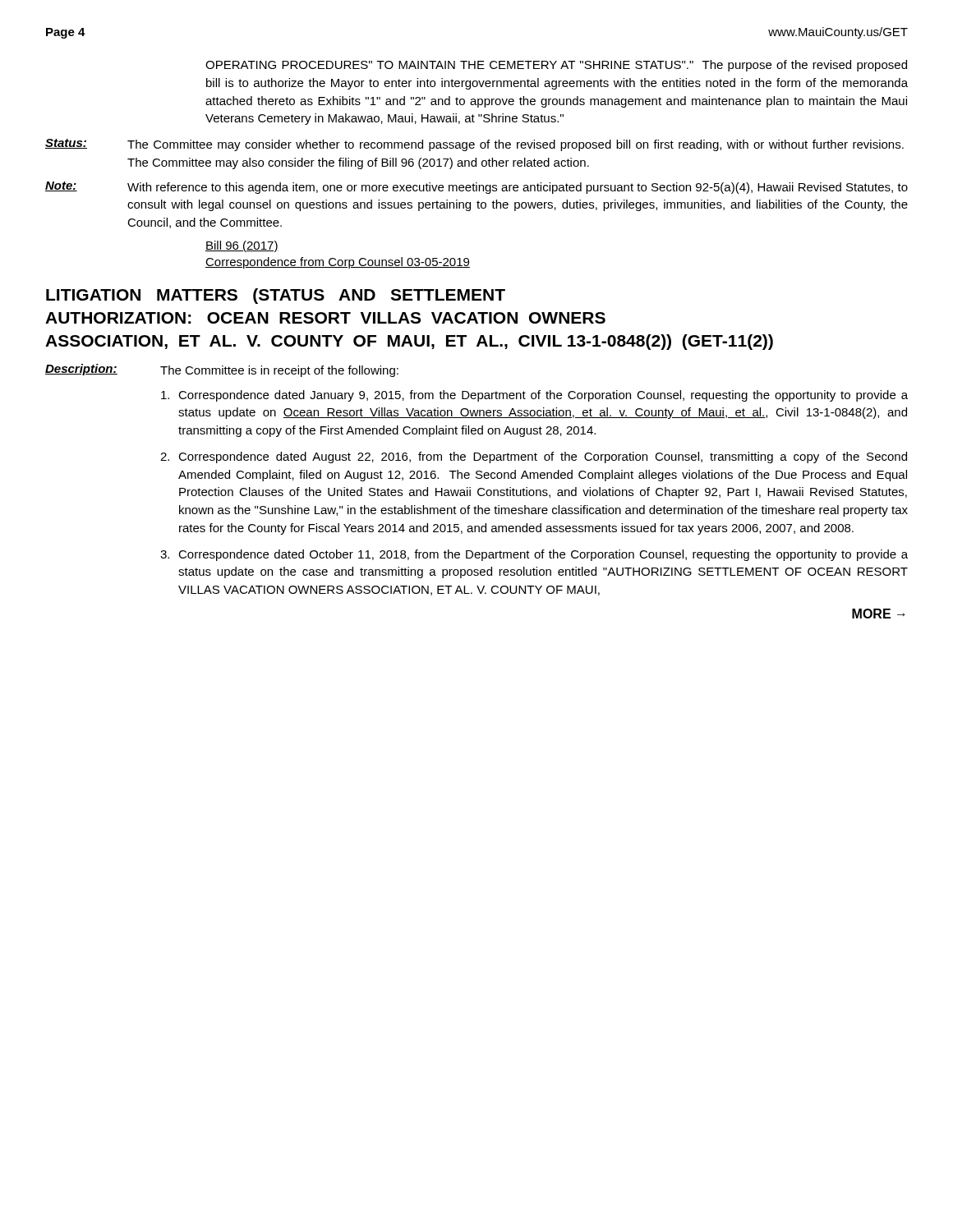This screenshot has width=953, height=1232.
Task: Find the text starting "OPERATING PROCEDURES" TO MAINTAIN THE CEMETERY"
Action: 557,91
